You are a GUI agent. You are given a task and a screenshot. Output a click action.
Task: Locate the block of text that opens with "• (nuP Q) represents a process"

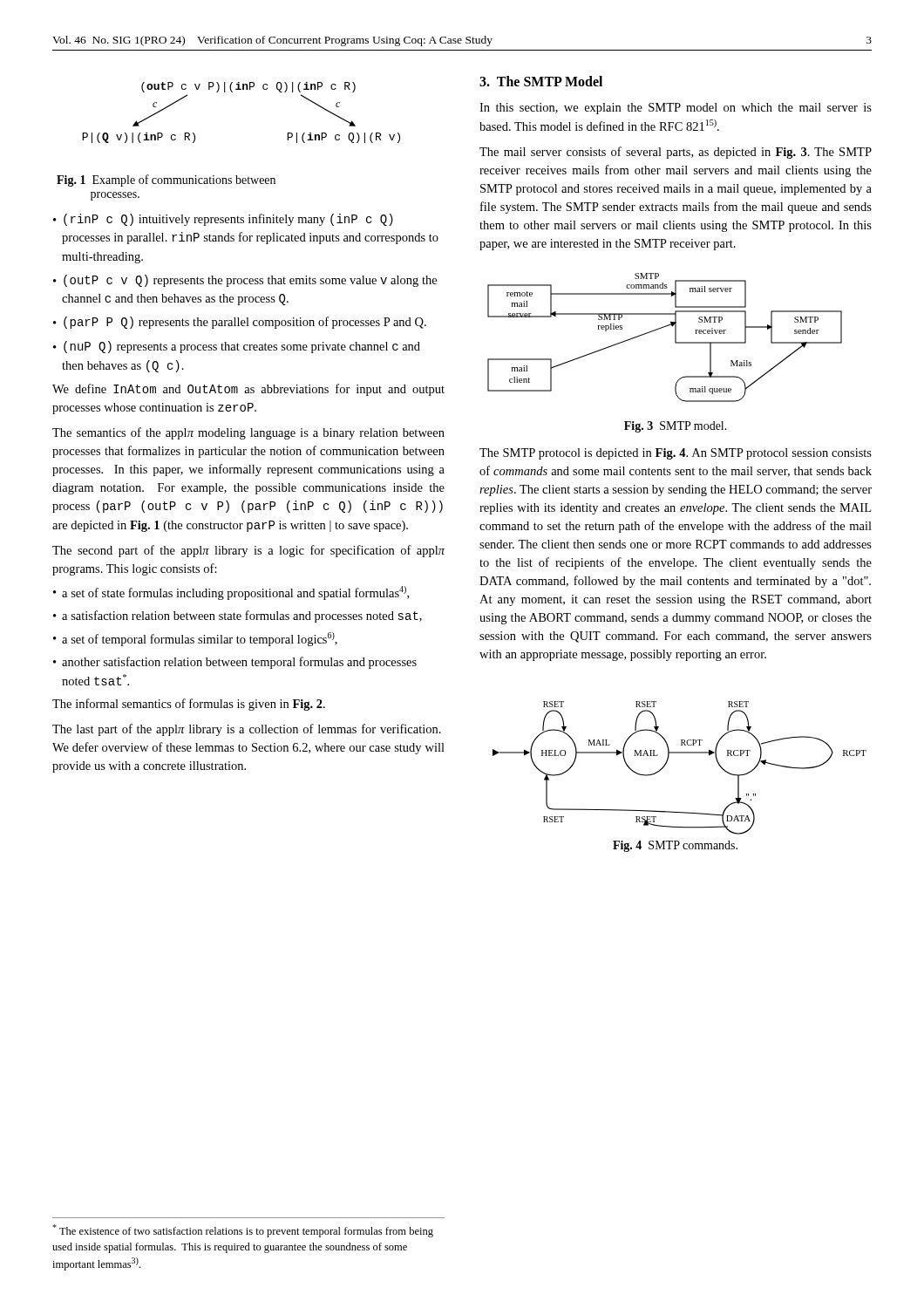pyautogui.click(x=248, y=356)
